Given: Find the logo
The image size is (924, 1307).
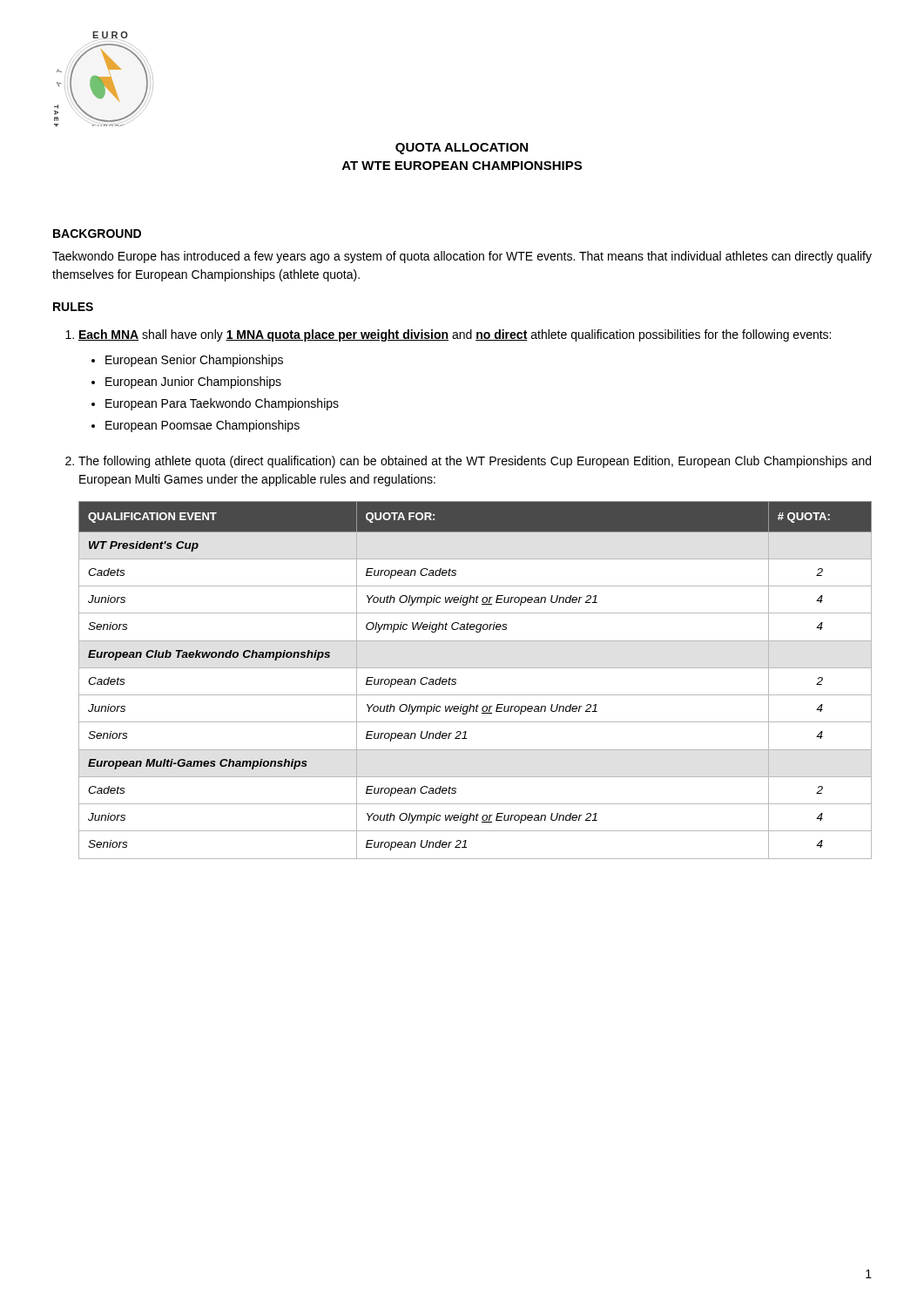Looking at the screenshot, I should click(x=113, y=78).
